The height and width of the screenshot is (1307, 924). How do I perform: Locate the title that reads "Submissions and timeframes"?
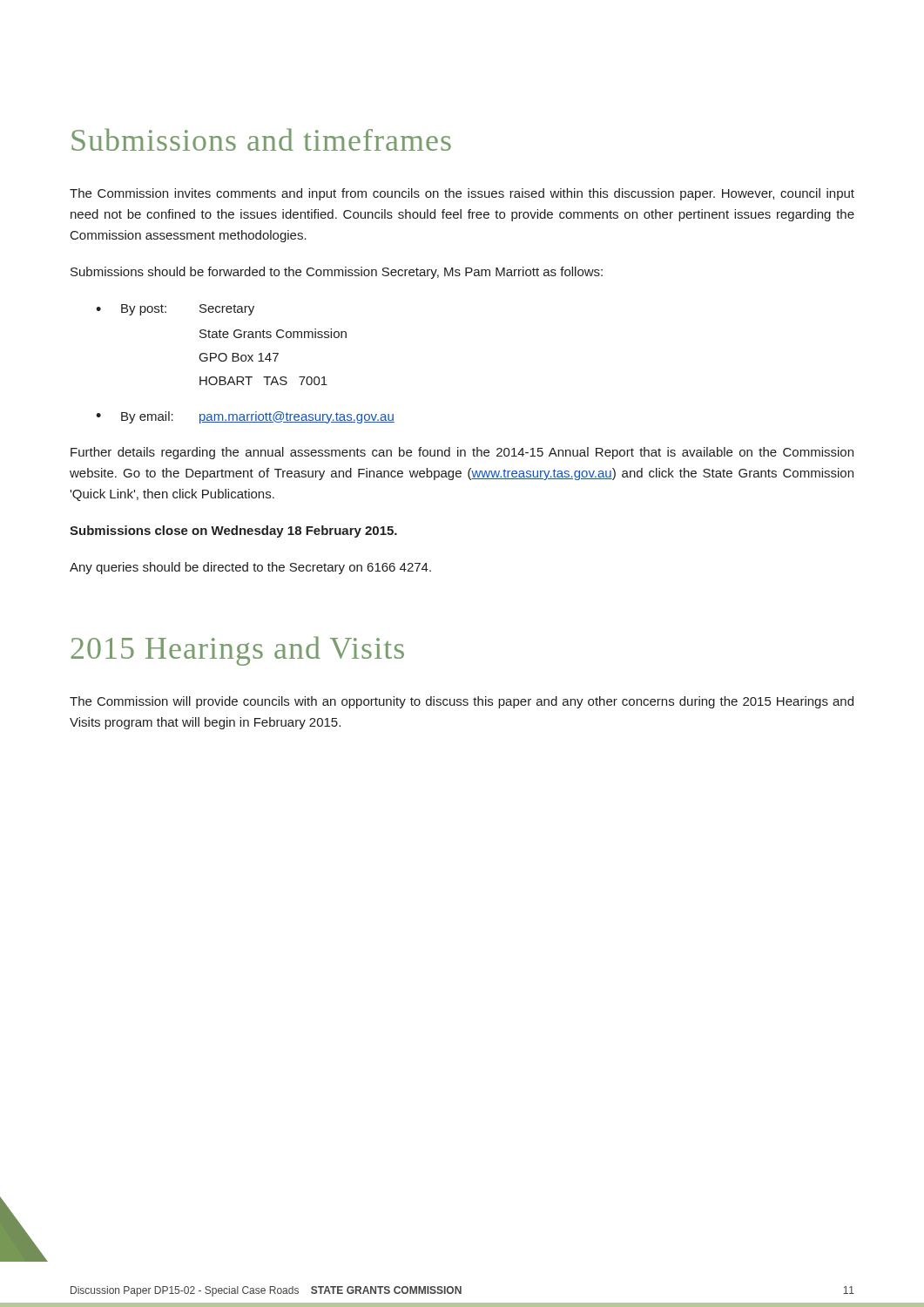click(462, 140)
